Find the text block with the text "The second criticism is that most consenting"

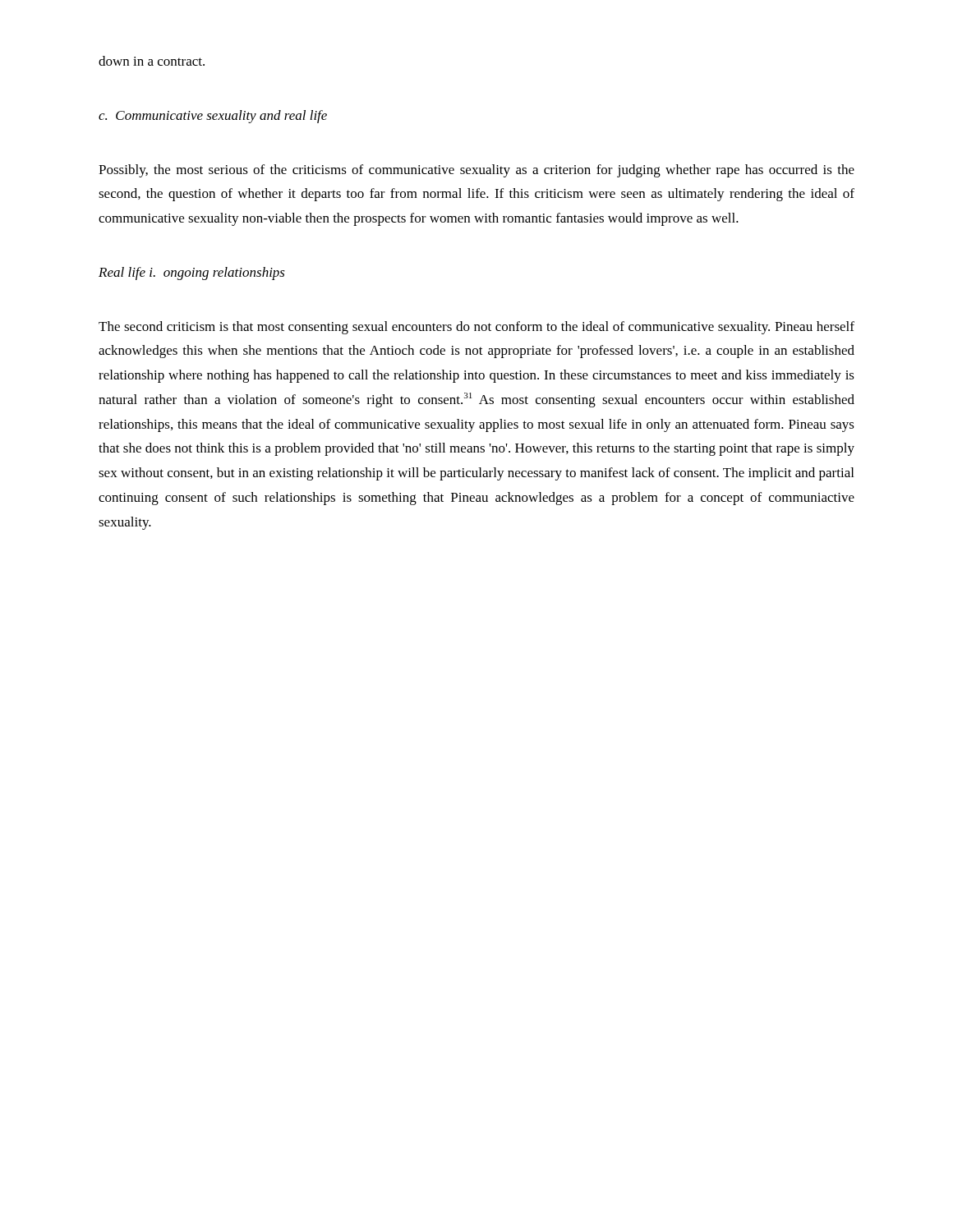[476, 424]
